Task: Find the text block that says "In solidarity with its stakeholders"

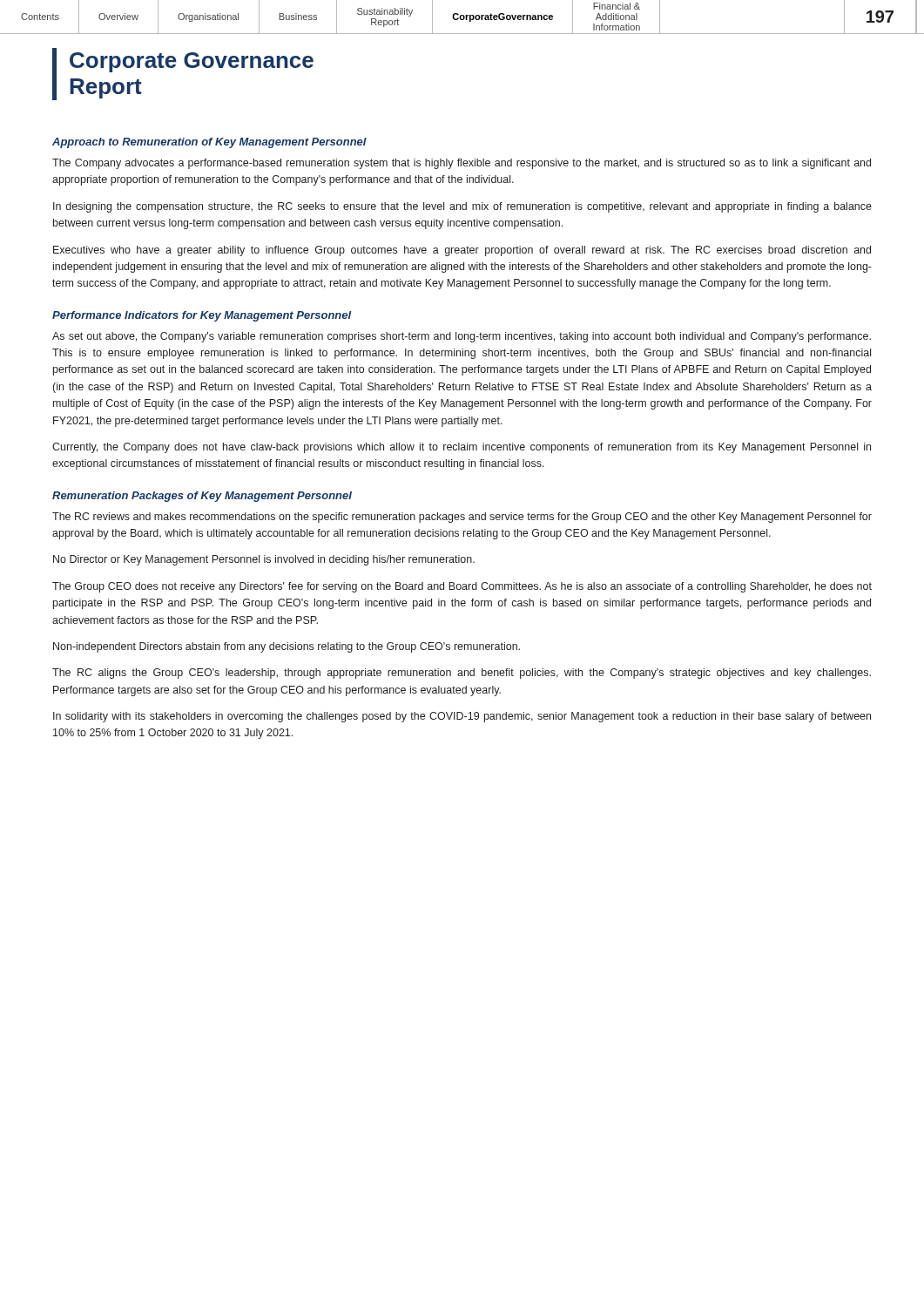Action: tap(462, 725)
